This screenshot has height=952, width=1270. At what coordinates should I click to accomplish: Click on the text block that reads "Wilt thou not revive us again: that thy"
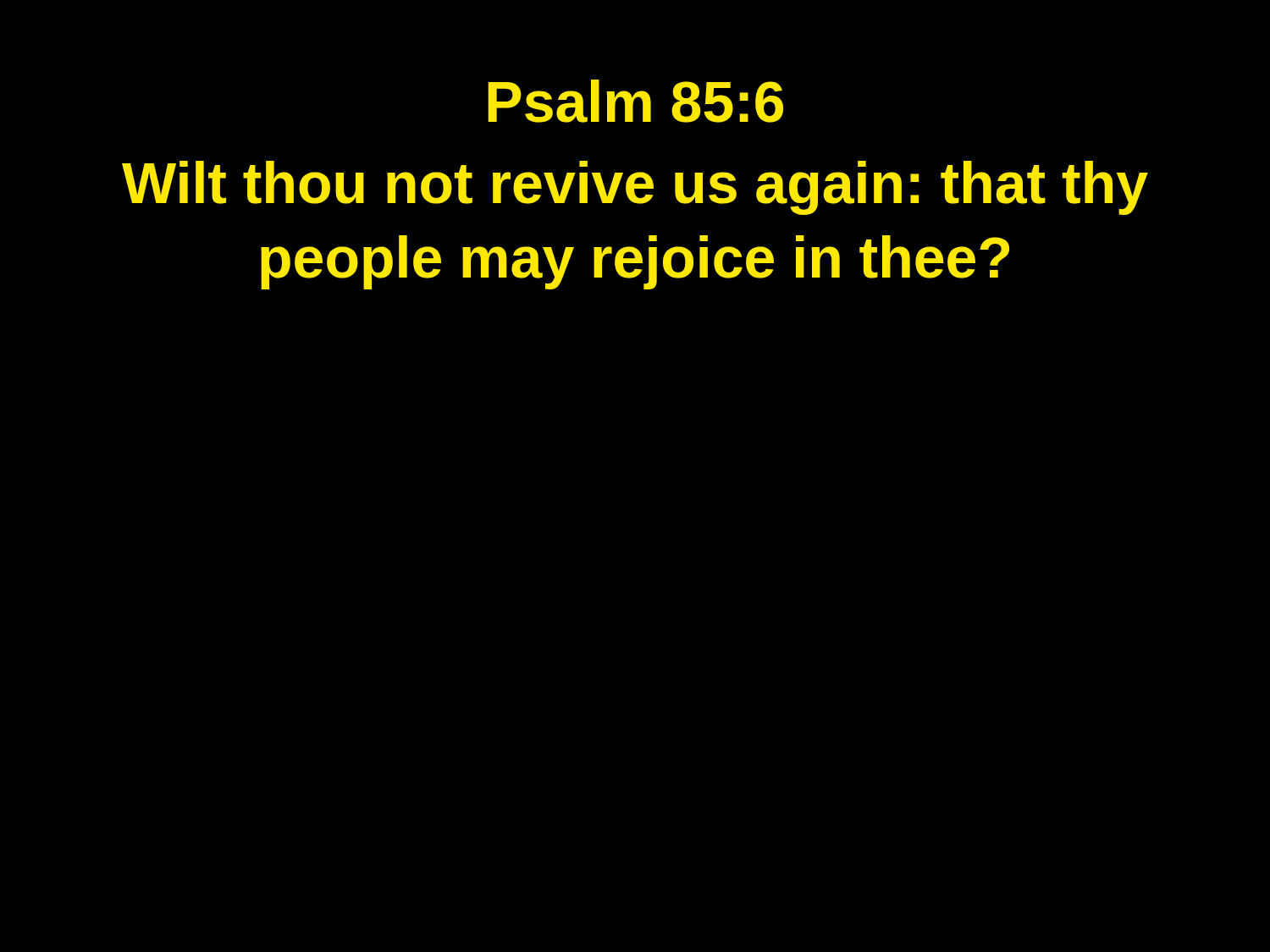tap(635, 220)
